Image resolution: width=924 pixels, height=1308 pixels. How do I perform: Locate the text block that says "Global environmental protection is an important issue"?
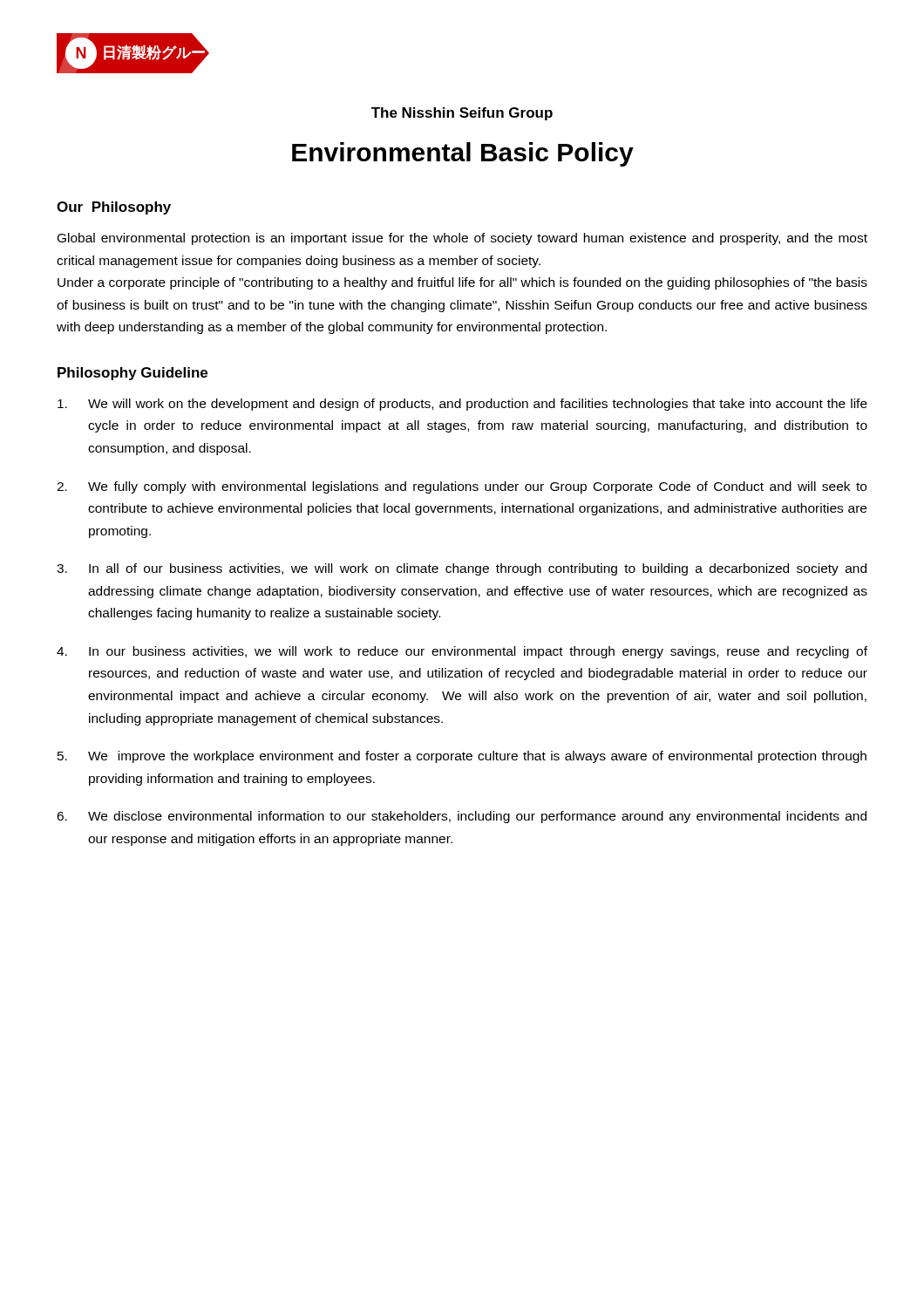coord(462,249)
